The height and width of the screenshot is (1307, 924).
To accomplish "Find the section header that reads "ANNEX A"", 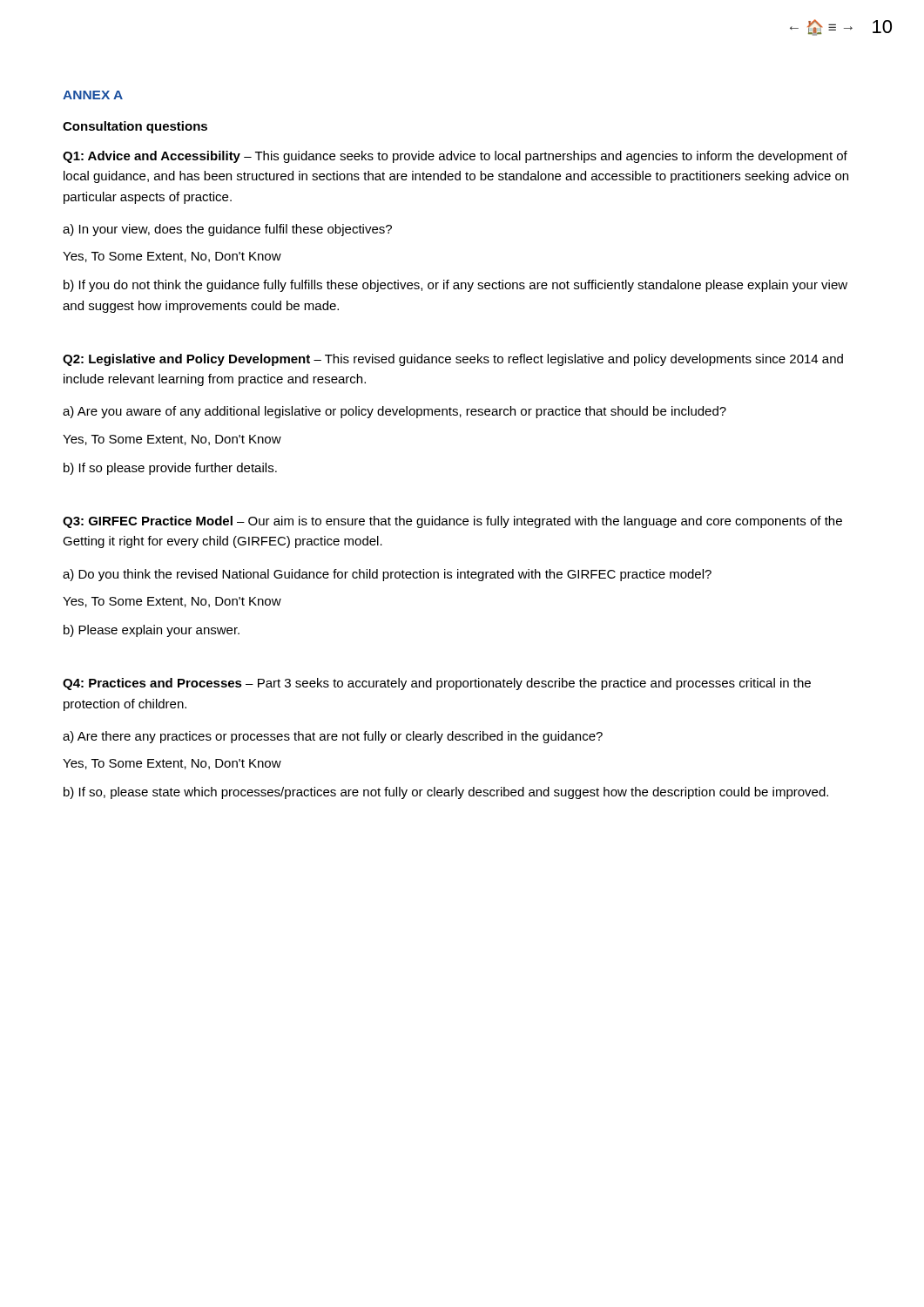I will pyautogui.click(x=93, y=95).
